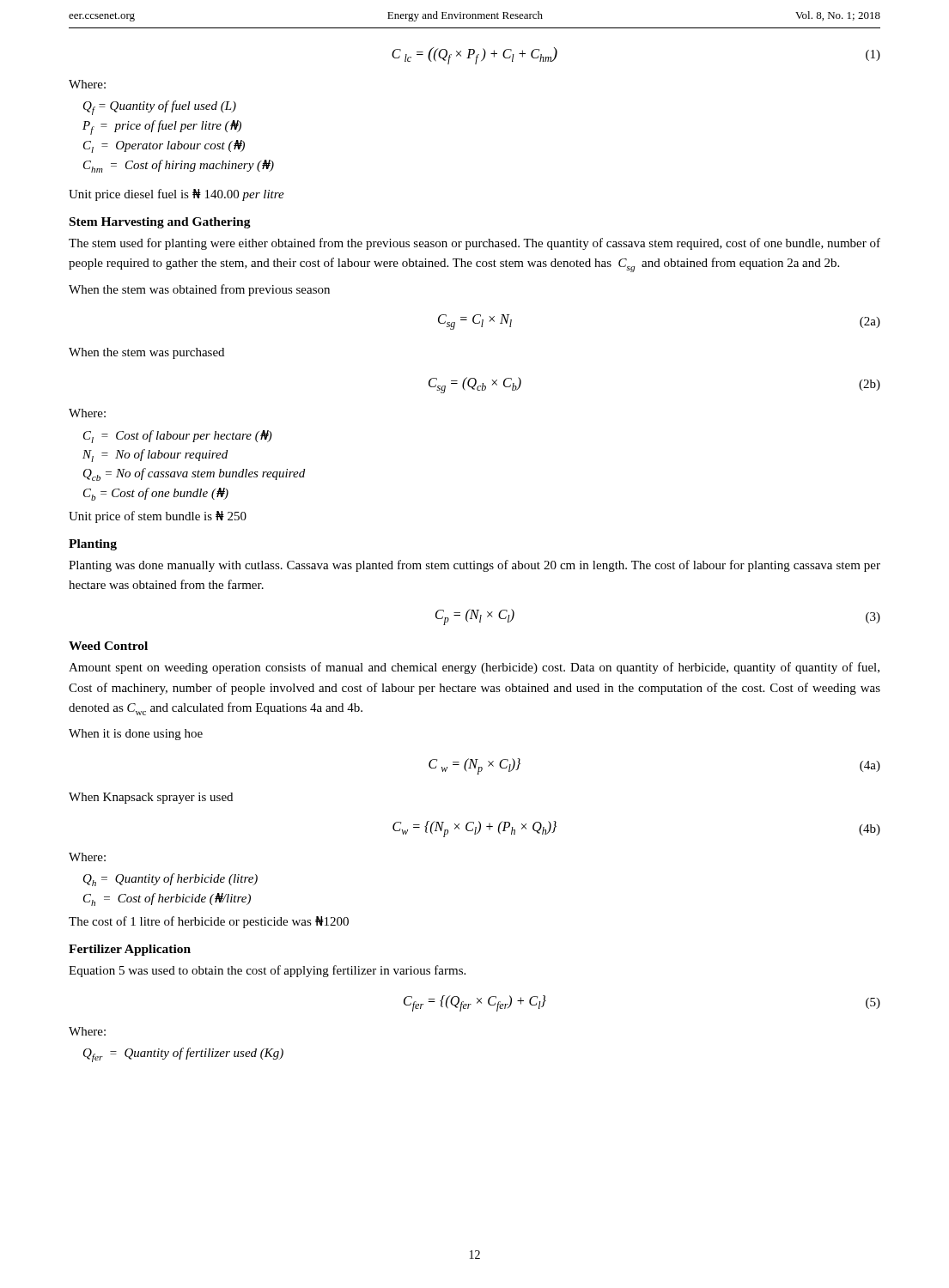Click on the list item with the text "Cl = Cost"
The height and width of the screenshot is (1288, 949).
coord(177,436)
